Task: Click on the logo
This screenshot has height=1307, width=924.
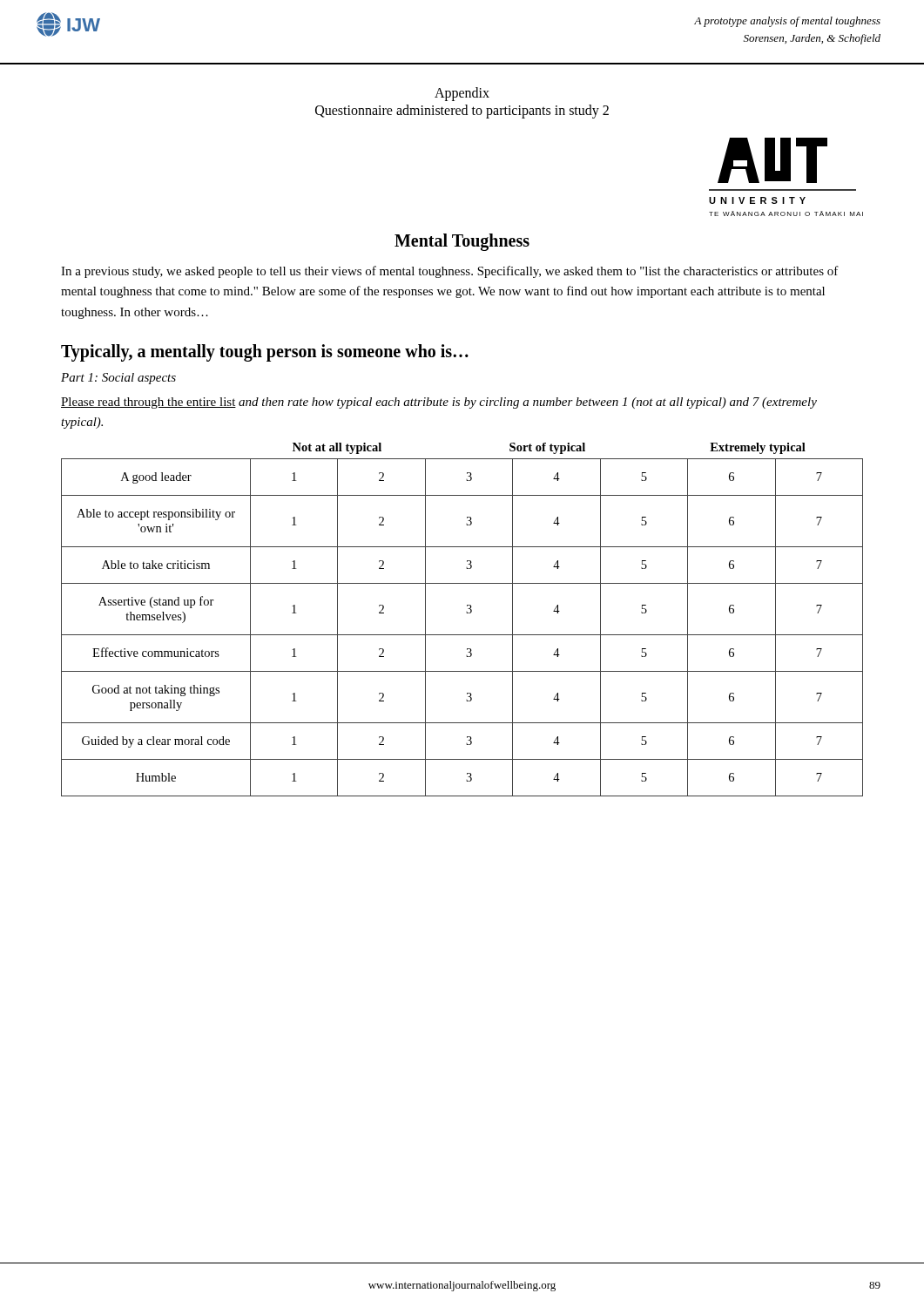Action: pos(462,176)
